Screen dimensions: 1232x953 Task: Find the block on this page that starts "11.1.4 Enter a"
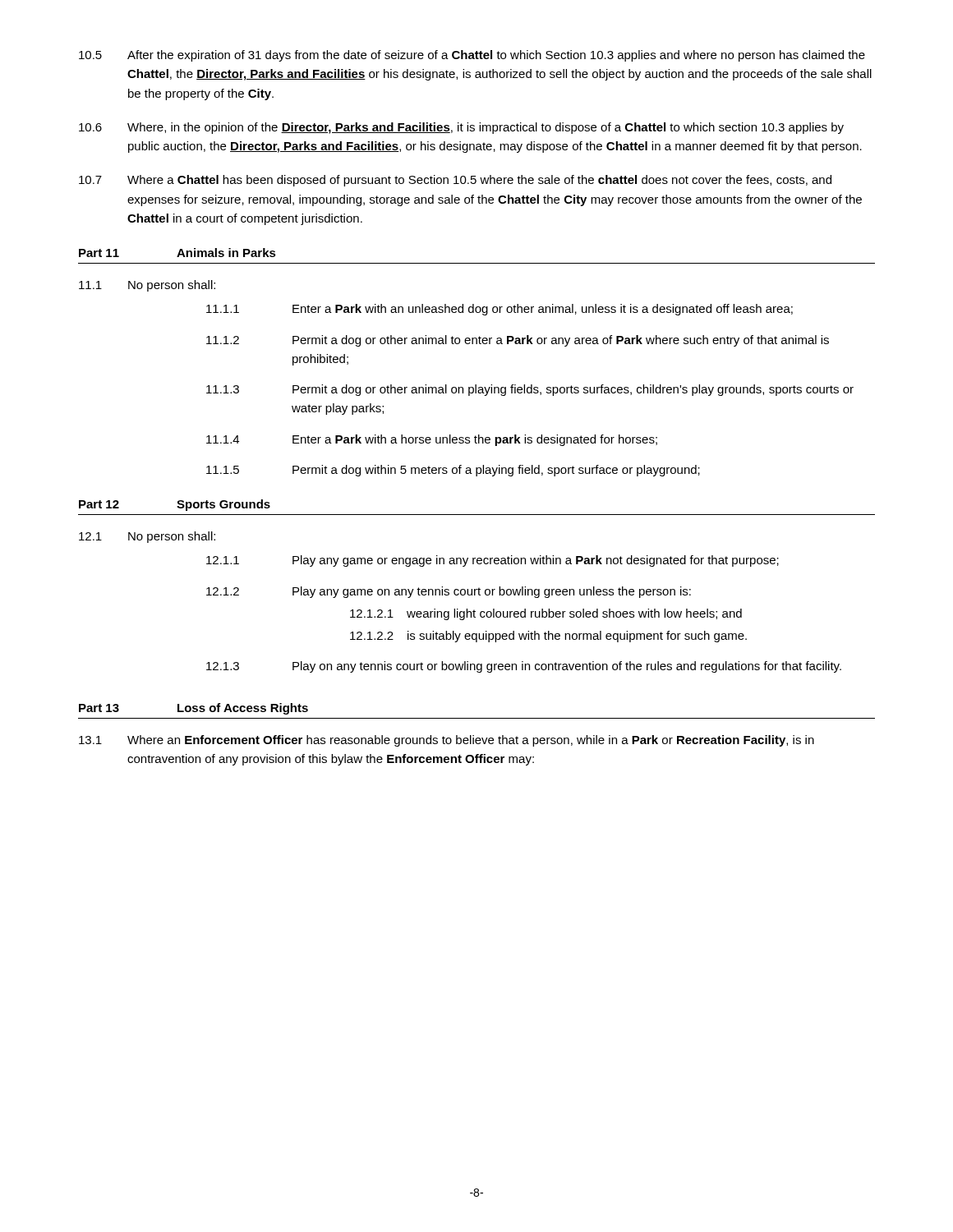tap(540, 439)
